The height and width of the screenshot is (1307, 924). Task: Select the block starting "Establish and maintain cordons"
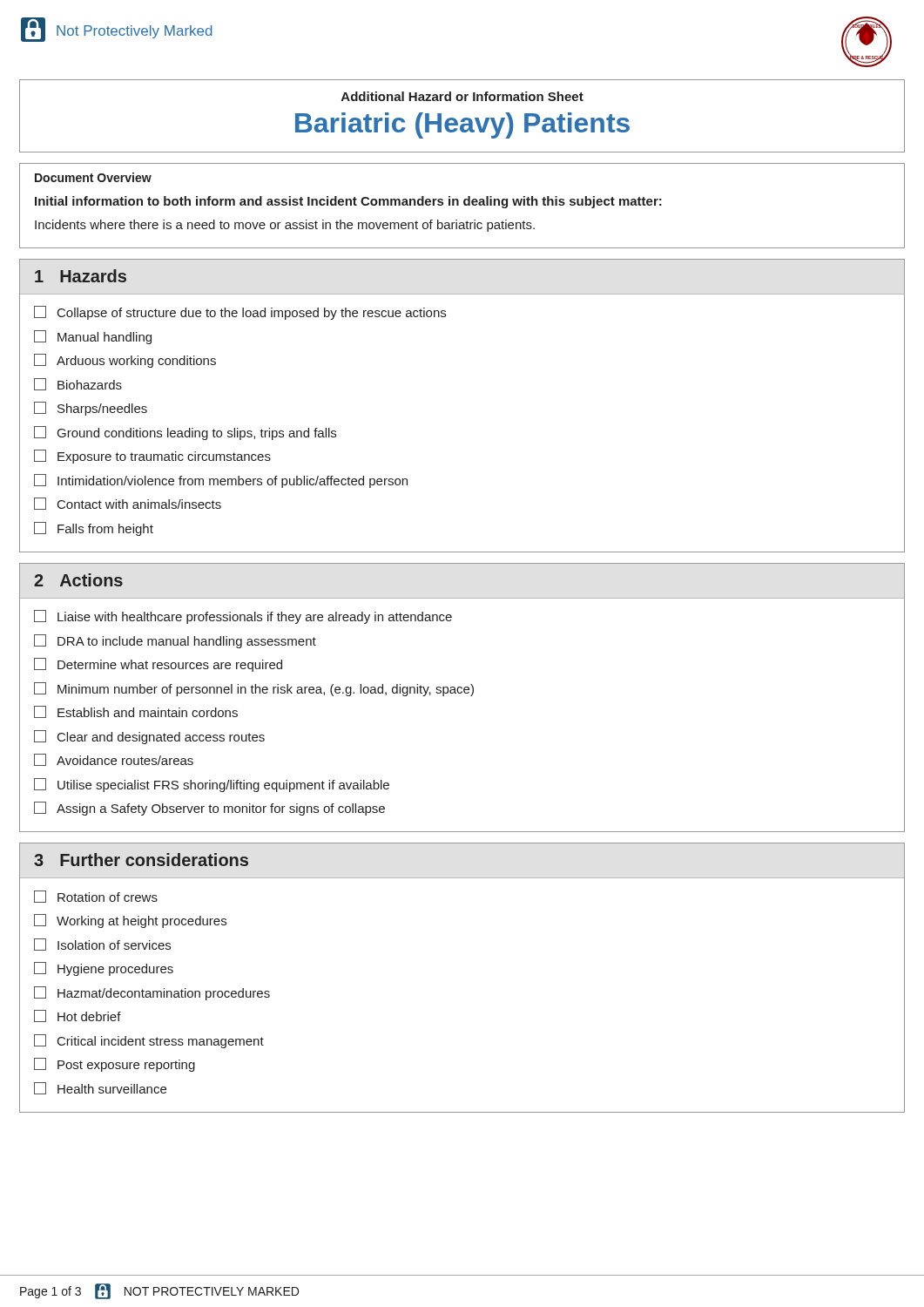tap(136, 712)
